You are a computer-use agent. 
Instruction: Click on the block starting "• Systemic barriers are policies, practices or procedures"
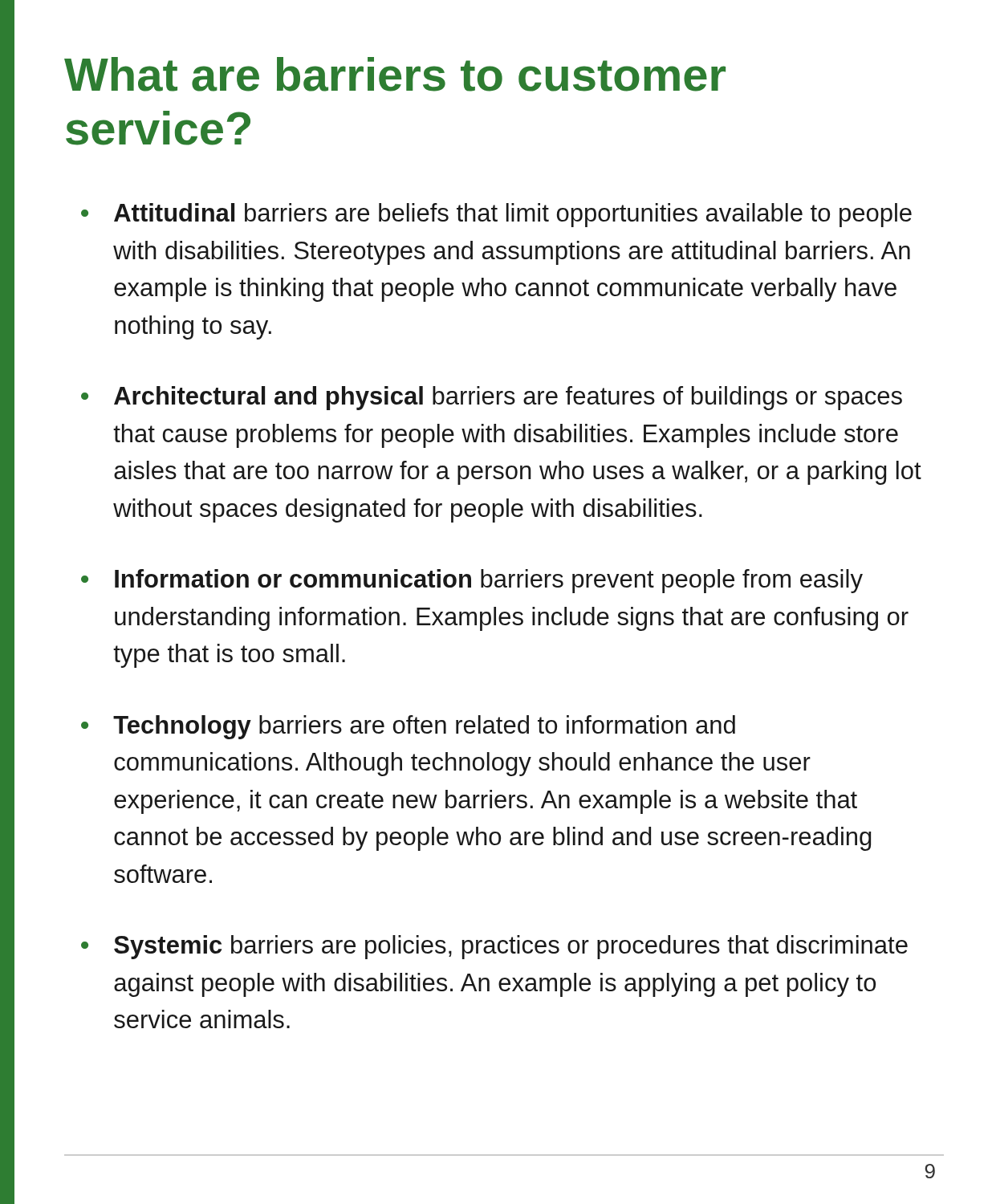pos(502,983)
